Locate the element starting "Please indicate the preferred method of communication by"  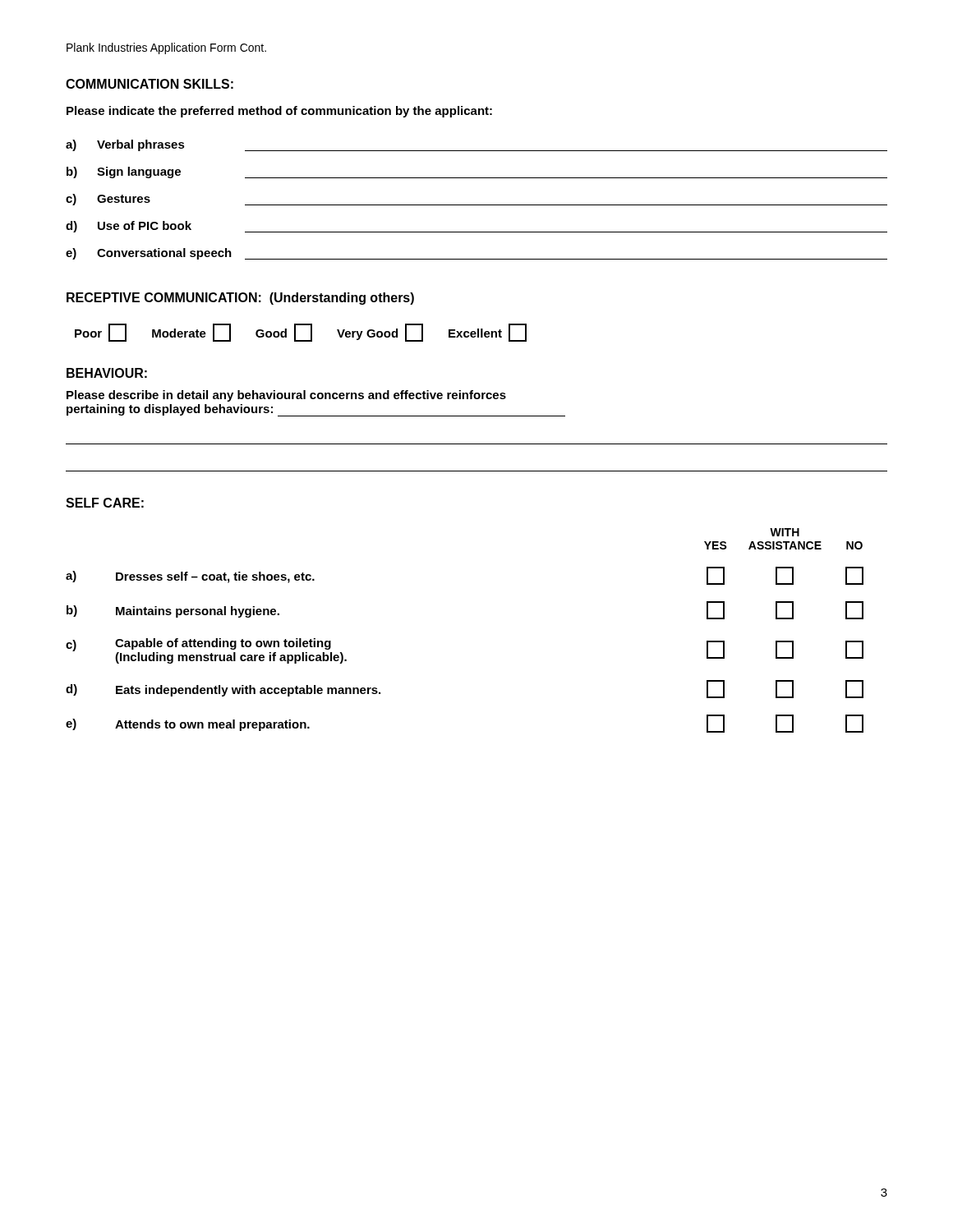[x=279, y=110]
